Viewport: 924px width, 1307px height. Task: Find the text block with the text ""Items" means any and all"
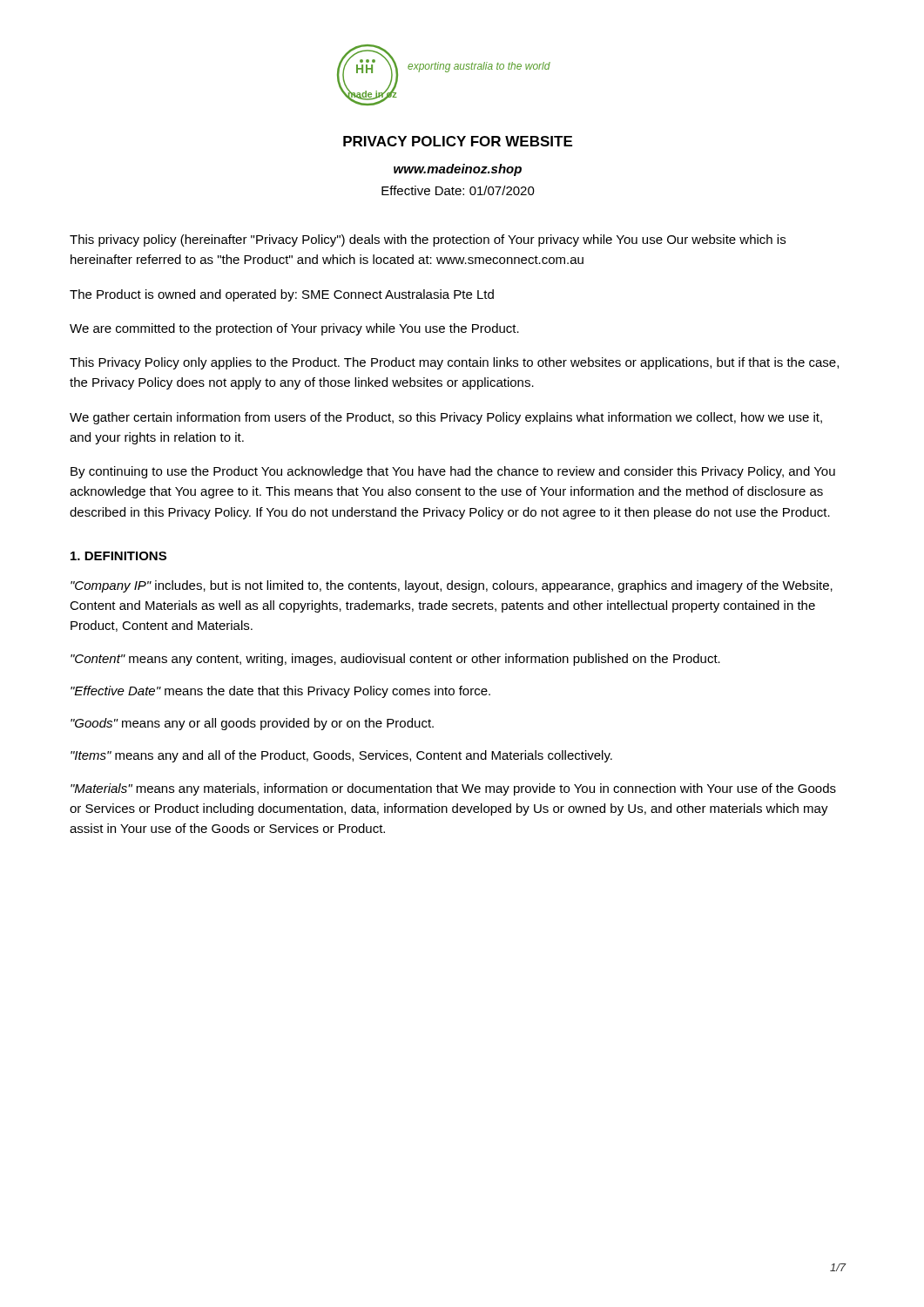point(341,755)
